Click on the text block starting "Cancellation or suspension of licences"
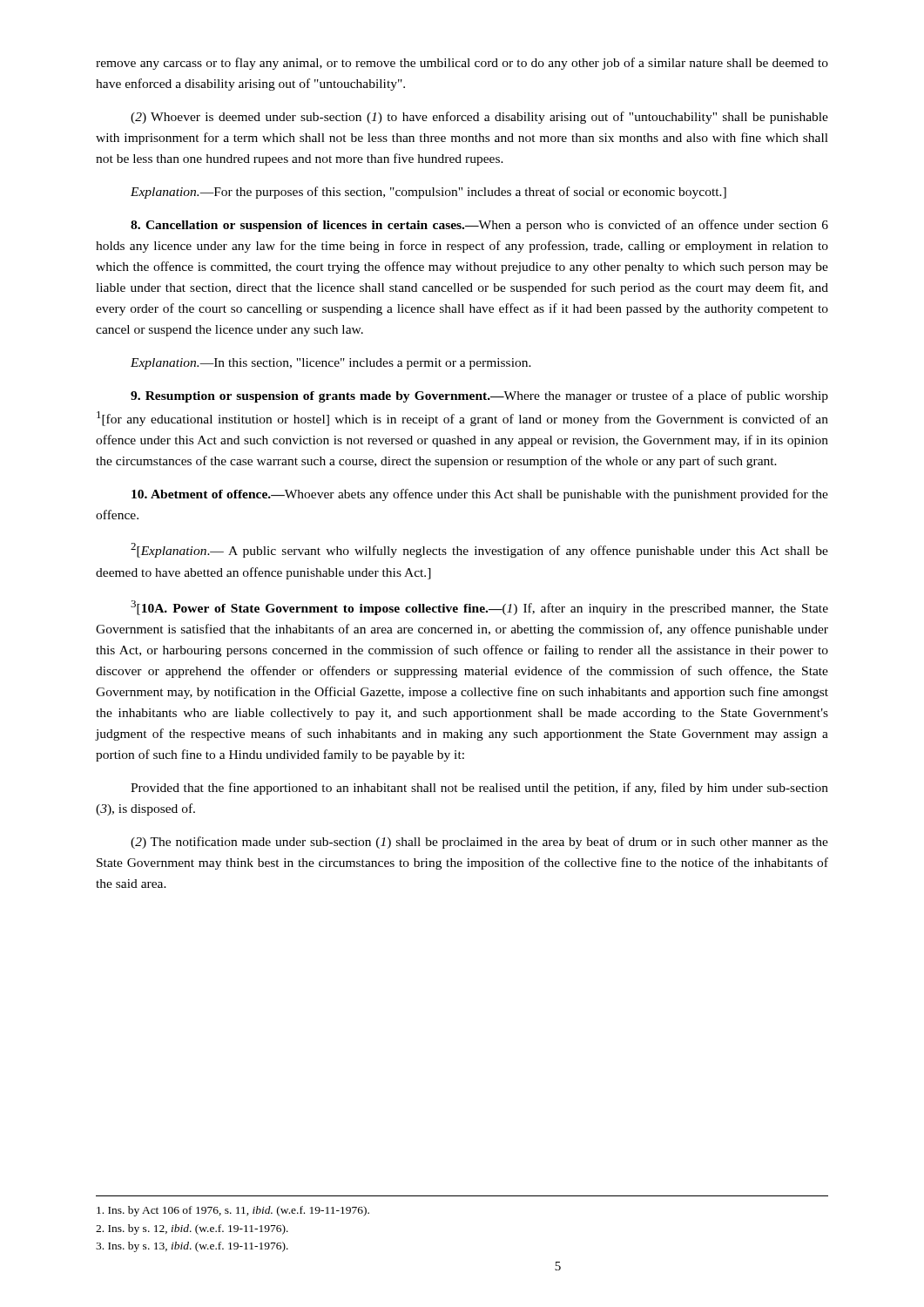Screen dimensions: 1307x924 (x=462, y=277)
